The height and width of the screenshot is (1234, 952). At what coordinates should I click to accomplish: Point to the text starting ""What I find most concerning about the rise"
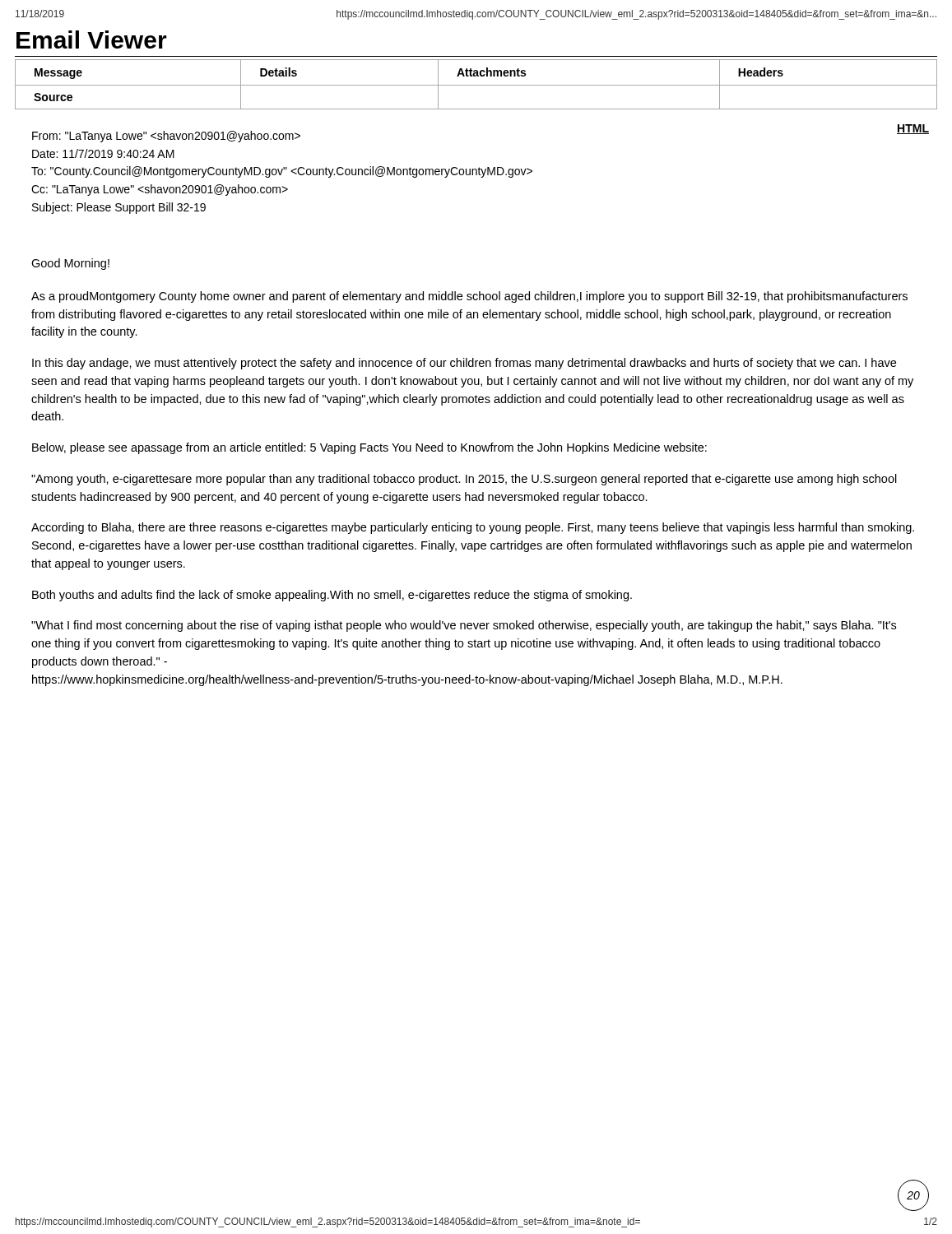tap(475, 653)
